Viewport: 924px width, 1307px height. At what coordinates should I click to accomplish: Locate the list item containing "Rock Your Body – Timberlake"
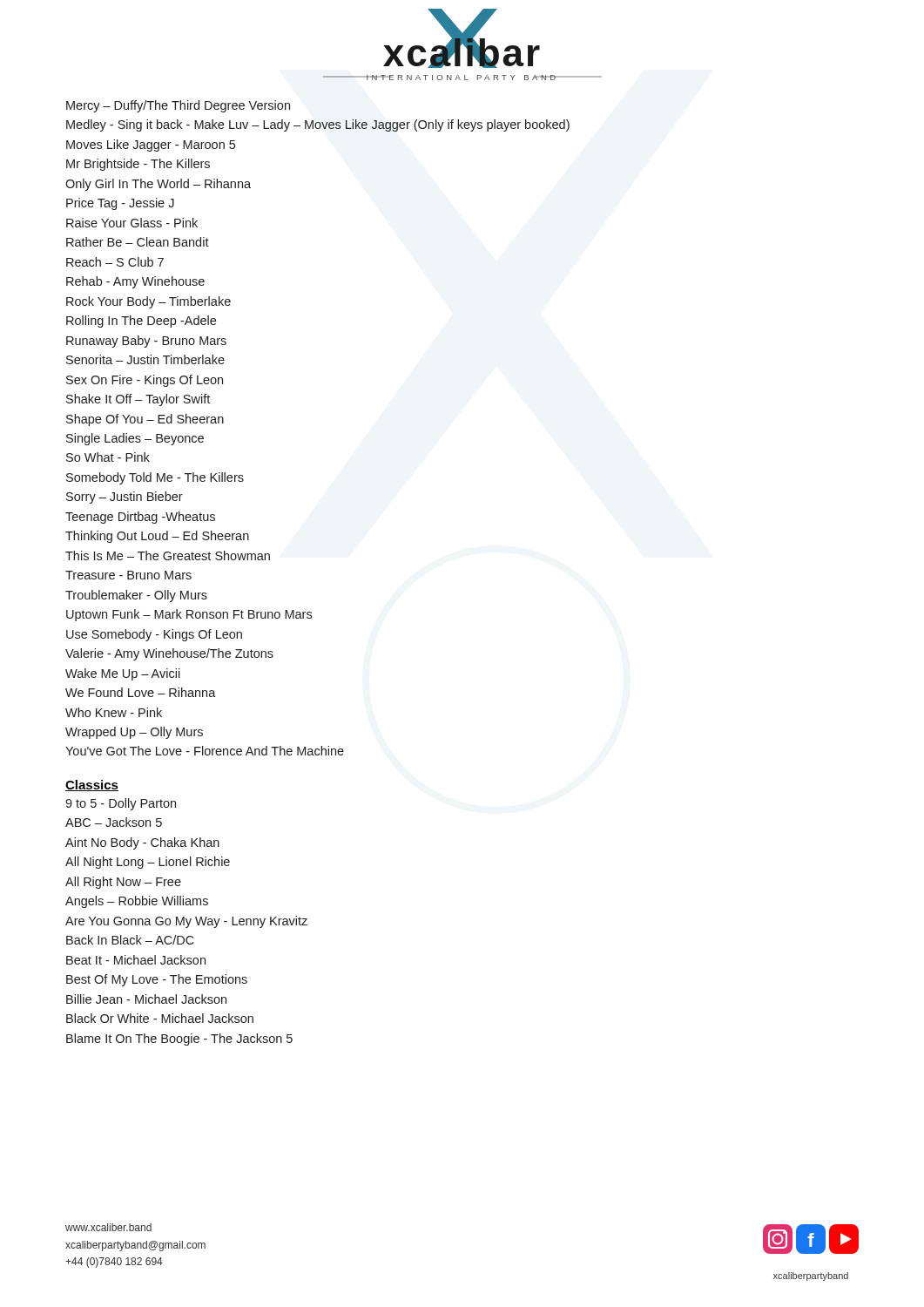tap(148, 302)
